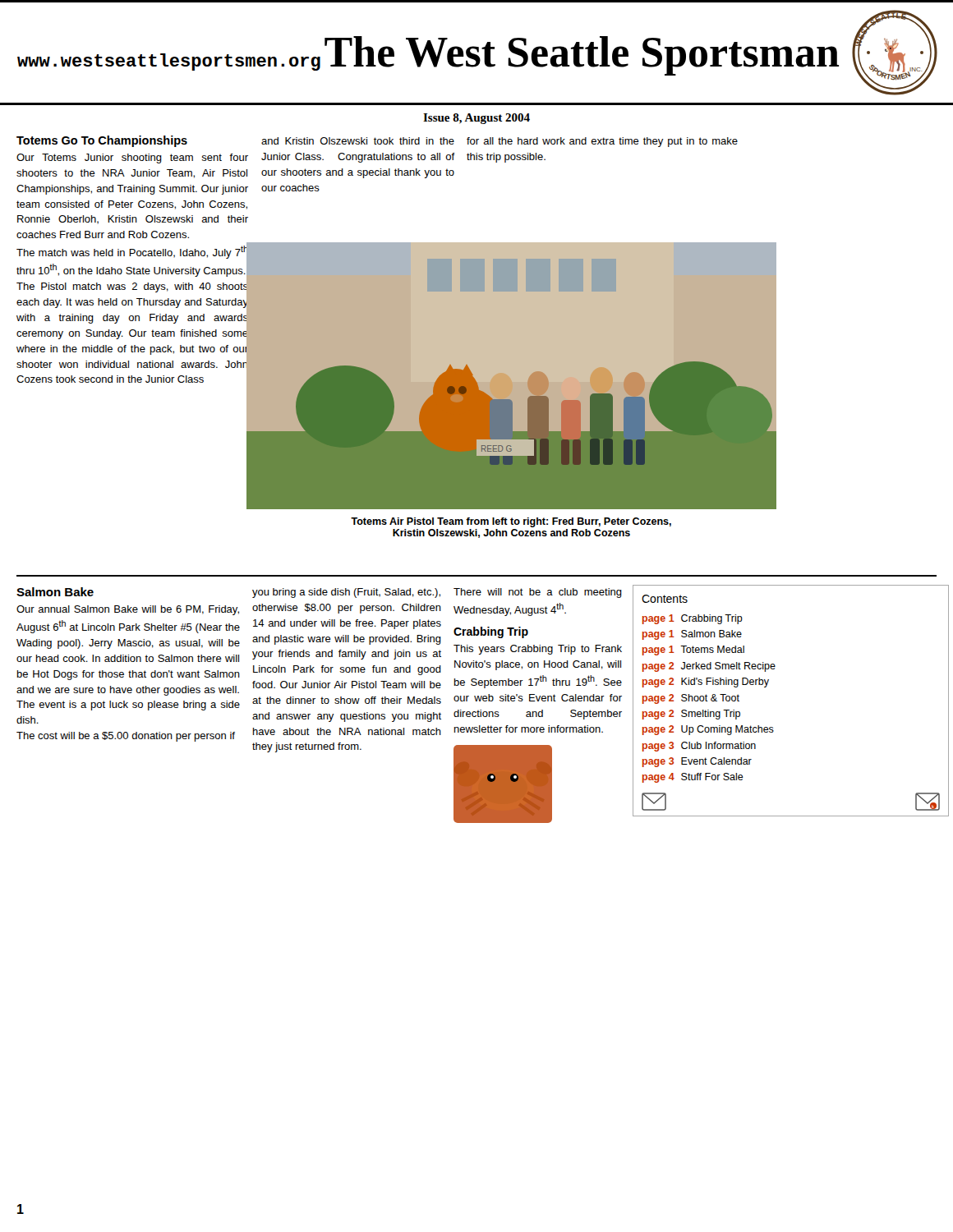Image resolution: width=953 pixels, height=1232 pixels.
Task: Navigate to the element starting "for all the"
Action: coord(602,149)
